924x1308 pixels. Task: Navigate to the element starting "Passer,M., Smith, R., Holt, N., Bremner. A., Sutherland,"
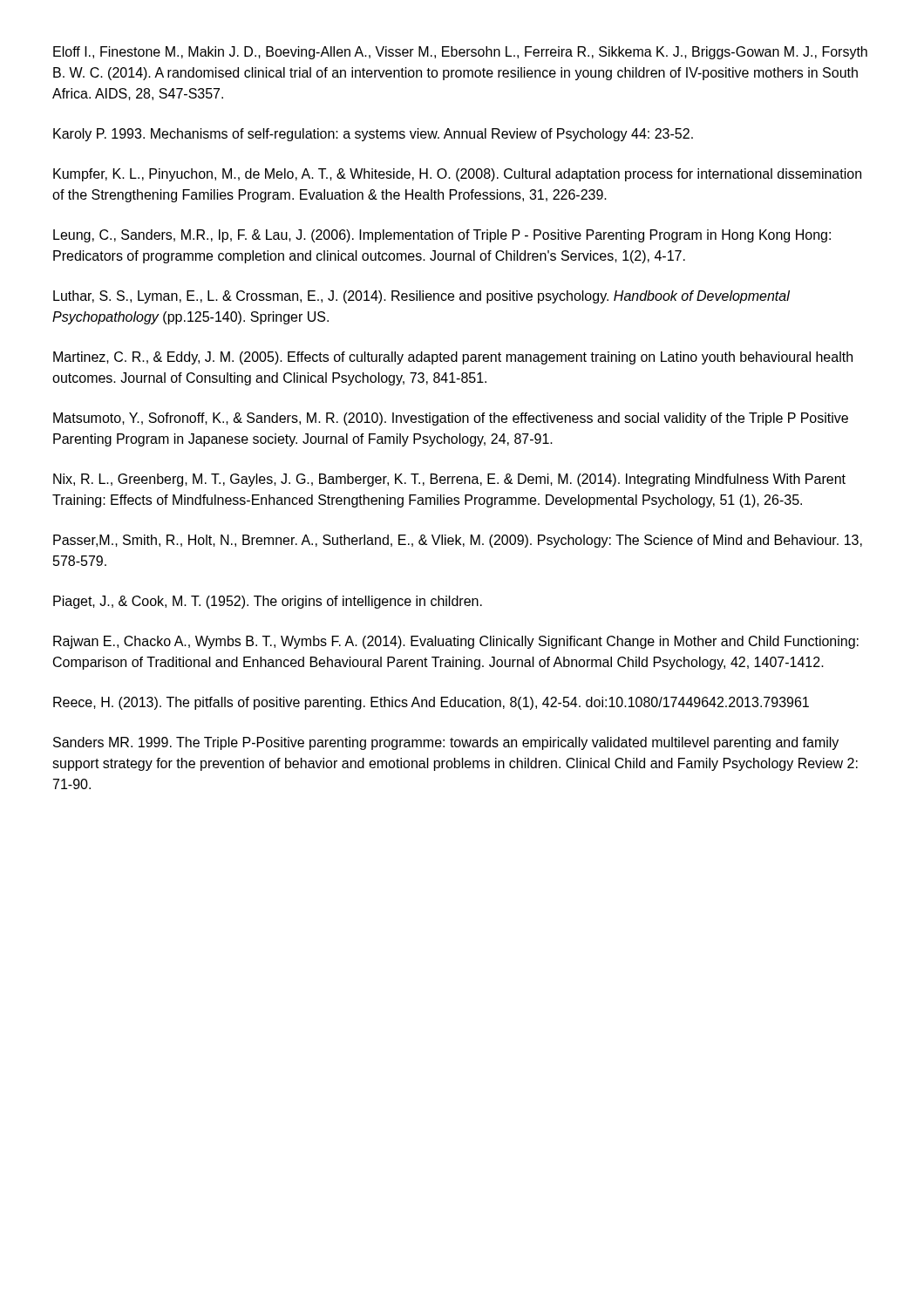[458, 551]
